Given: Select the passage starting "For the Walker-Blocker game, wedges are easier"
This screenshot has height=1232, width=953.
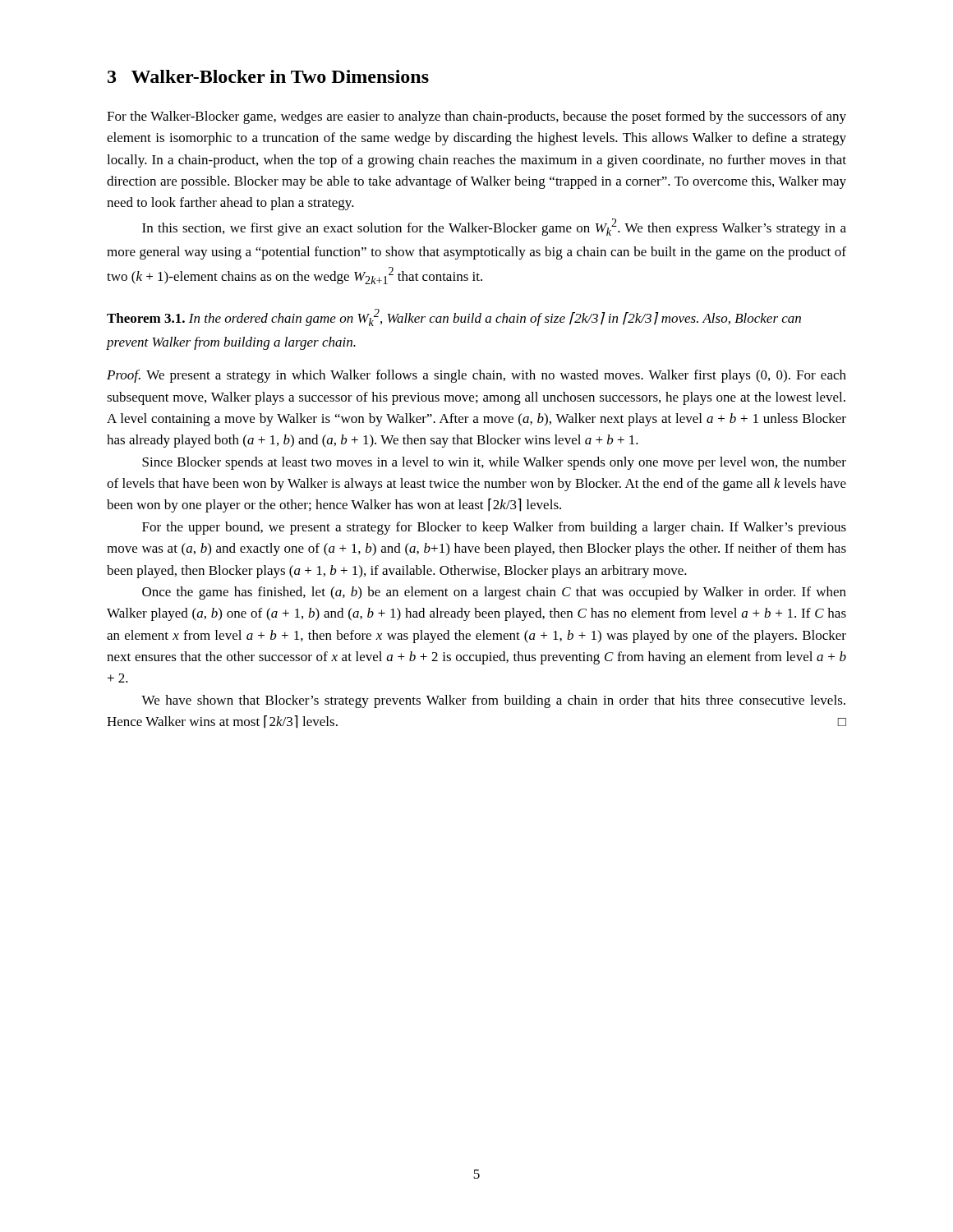Looking at the screenshot, I should 476,117.
